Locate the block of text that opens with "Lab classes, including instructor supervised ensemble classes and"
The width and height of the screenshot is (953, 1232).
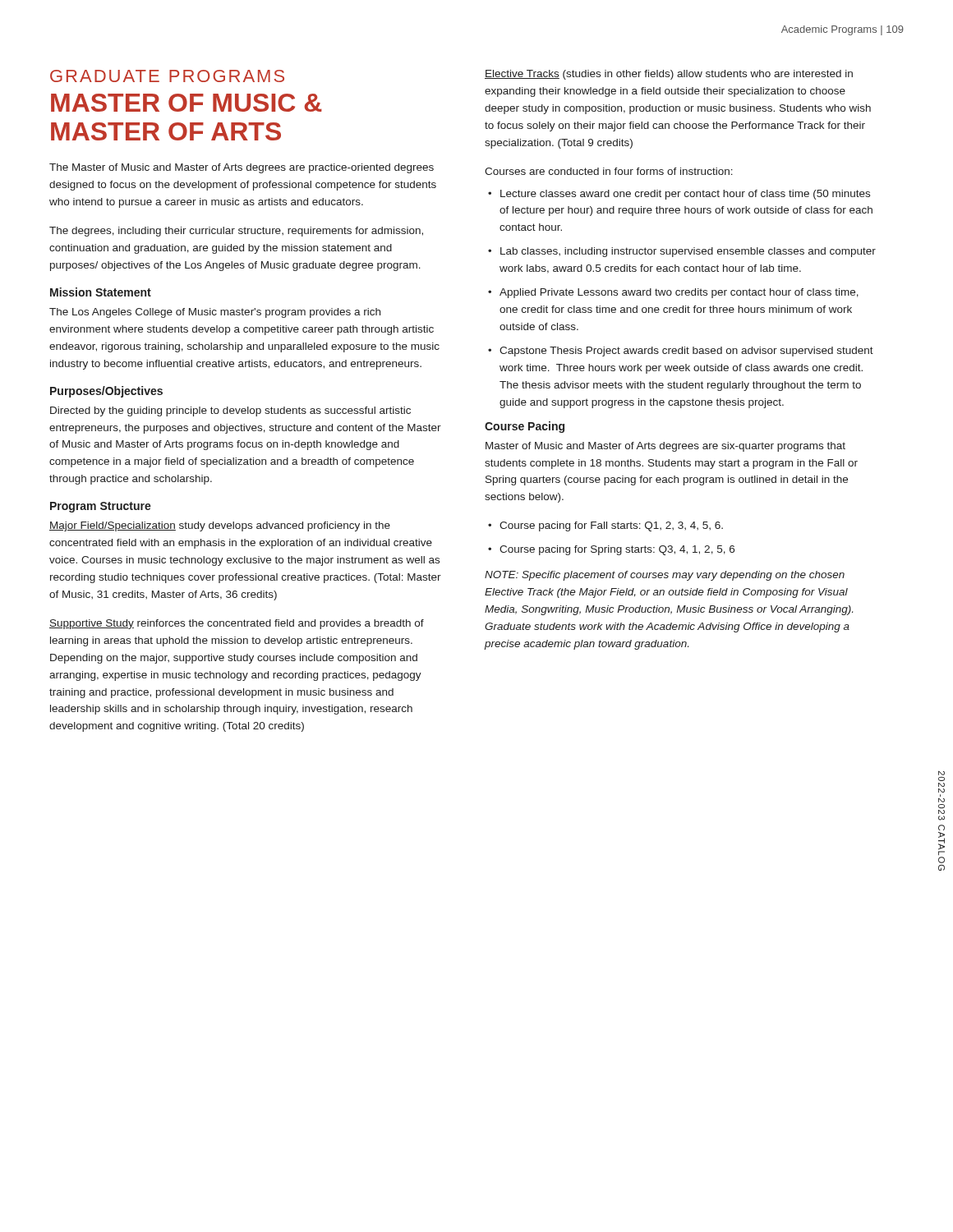pyautogui.click(x=687, y=260)
